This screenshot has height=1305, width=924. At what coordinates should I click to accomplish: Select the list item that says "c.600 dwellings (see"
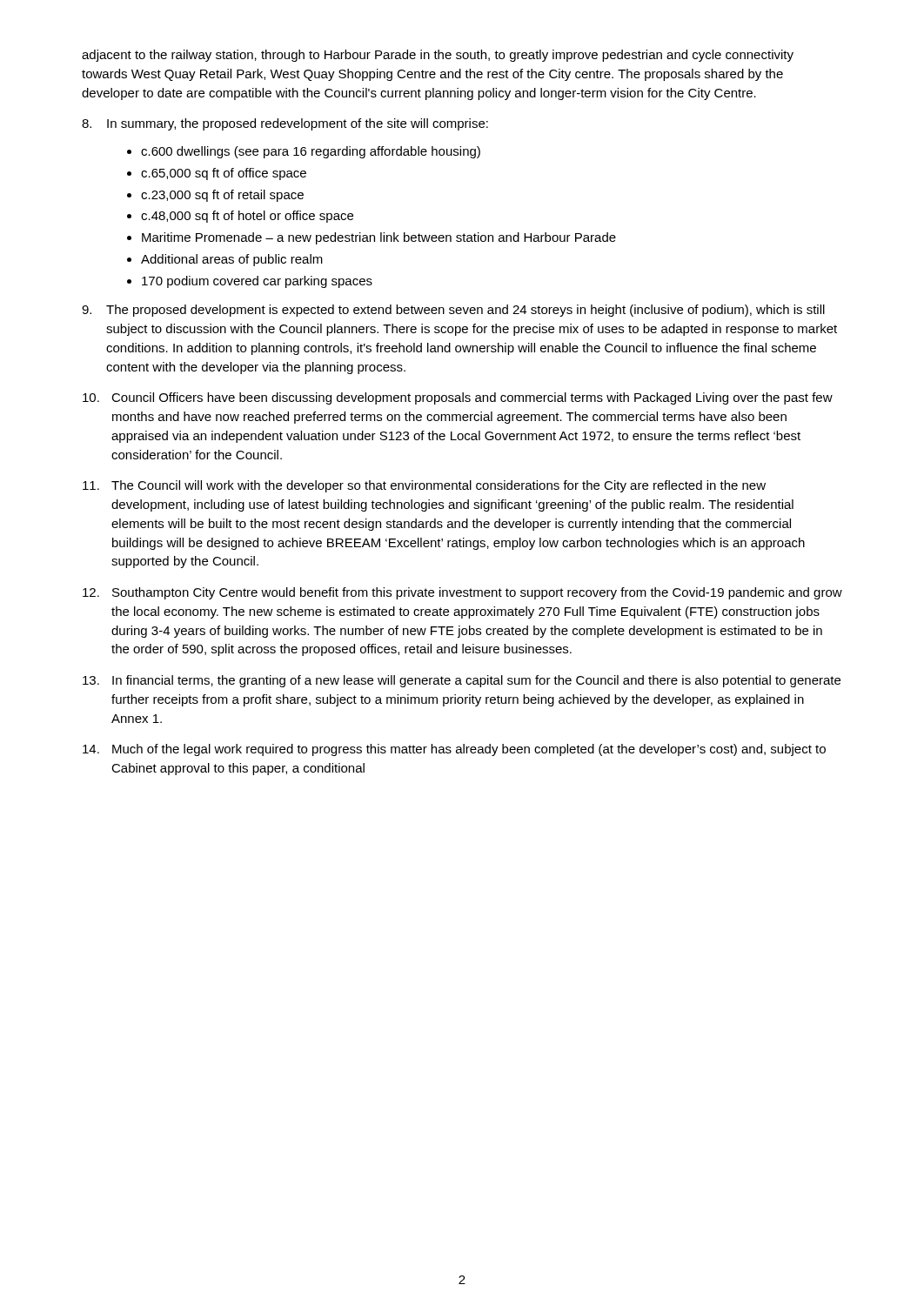(x=311, y=151)
